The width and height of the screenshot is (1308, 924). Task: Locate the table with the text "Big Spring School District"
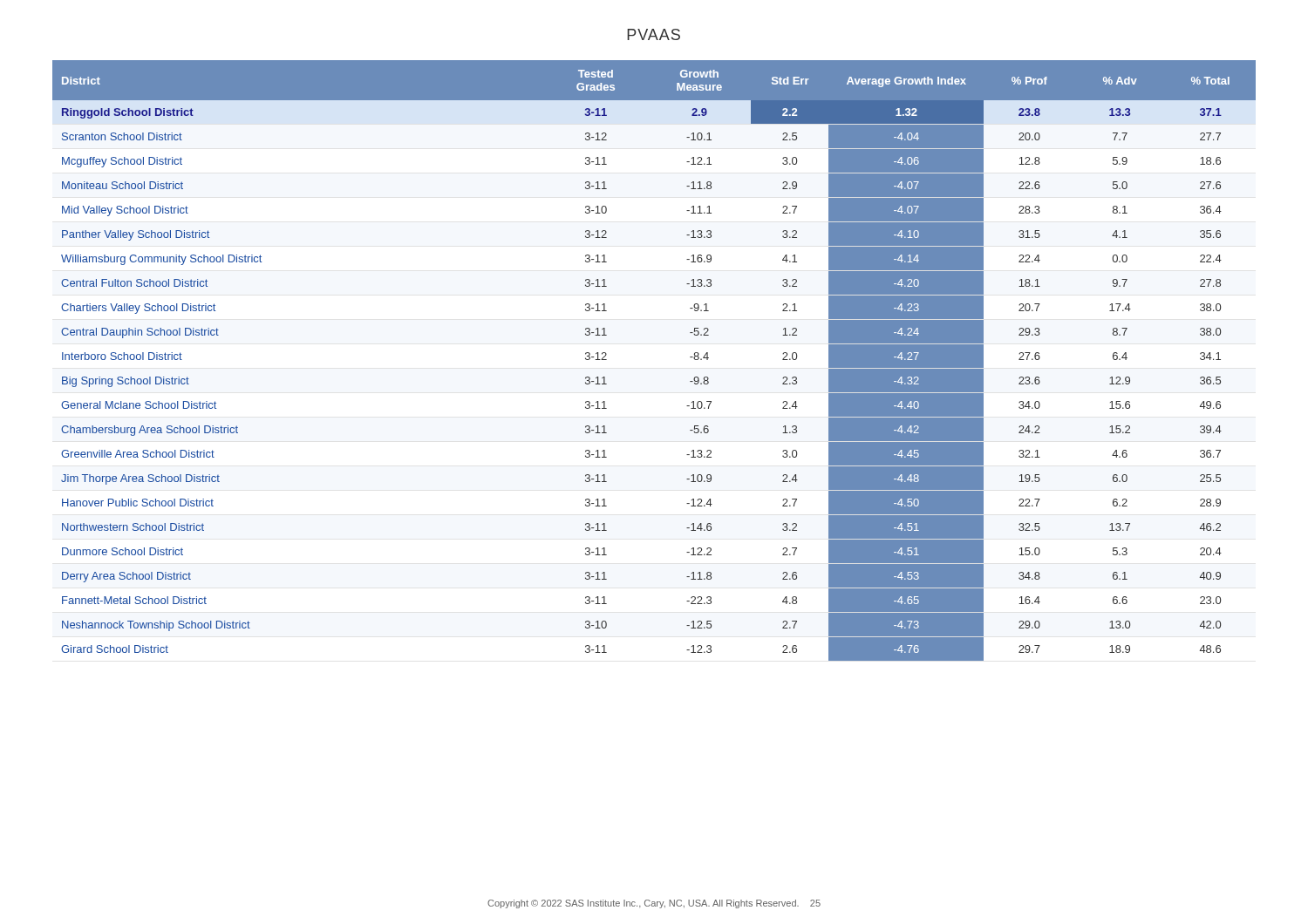(x=654, y=361)
